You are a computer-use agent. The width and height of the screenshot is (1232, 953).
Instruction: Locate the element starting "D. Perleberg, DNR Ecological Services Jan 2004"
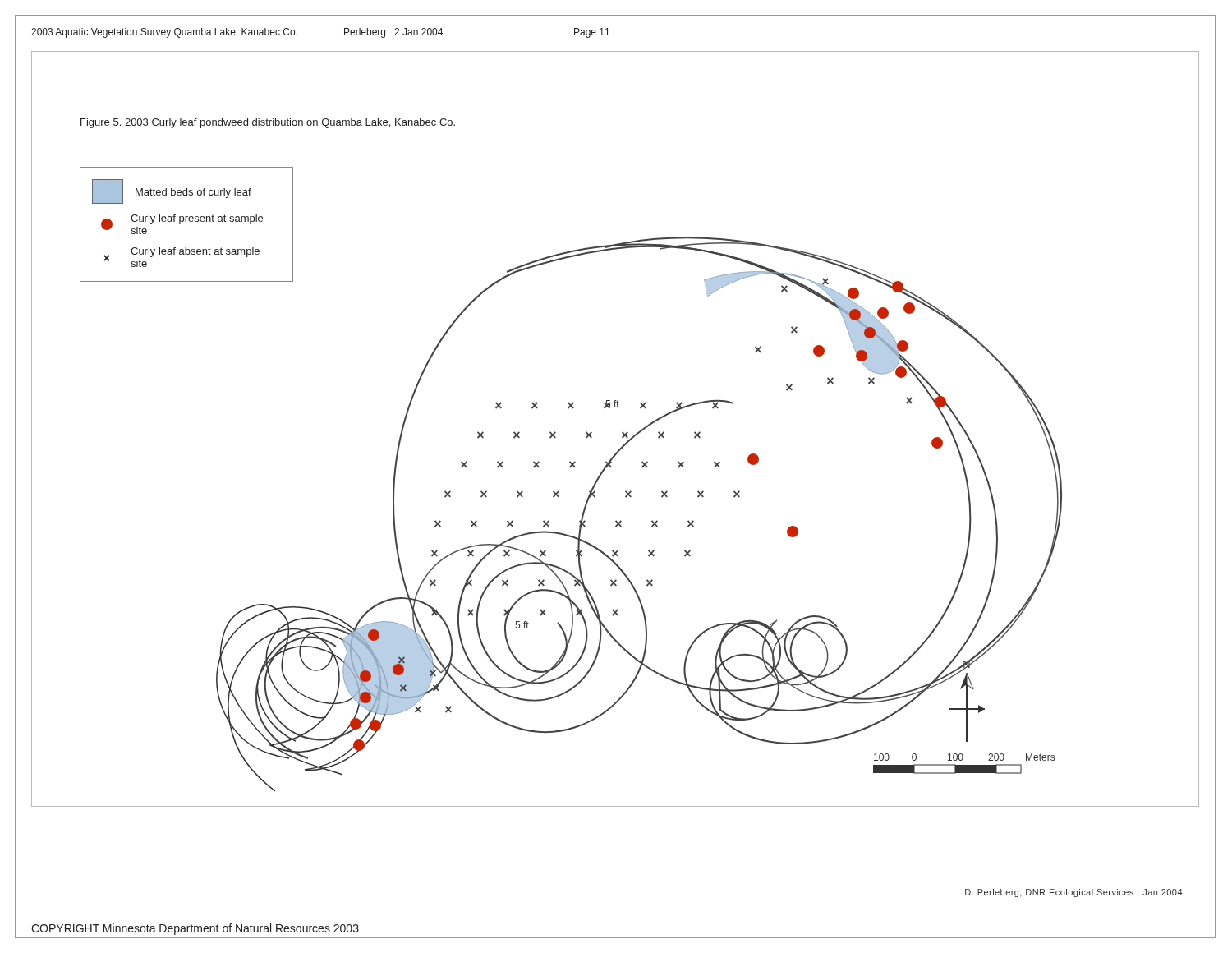[1074, 892]
